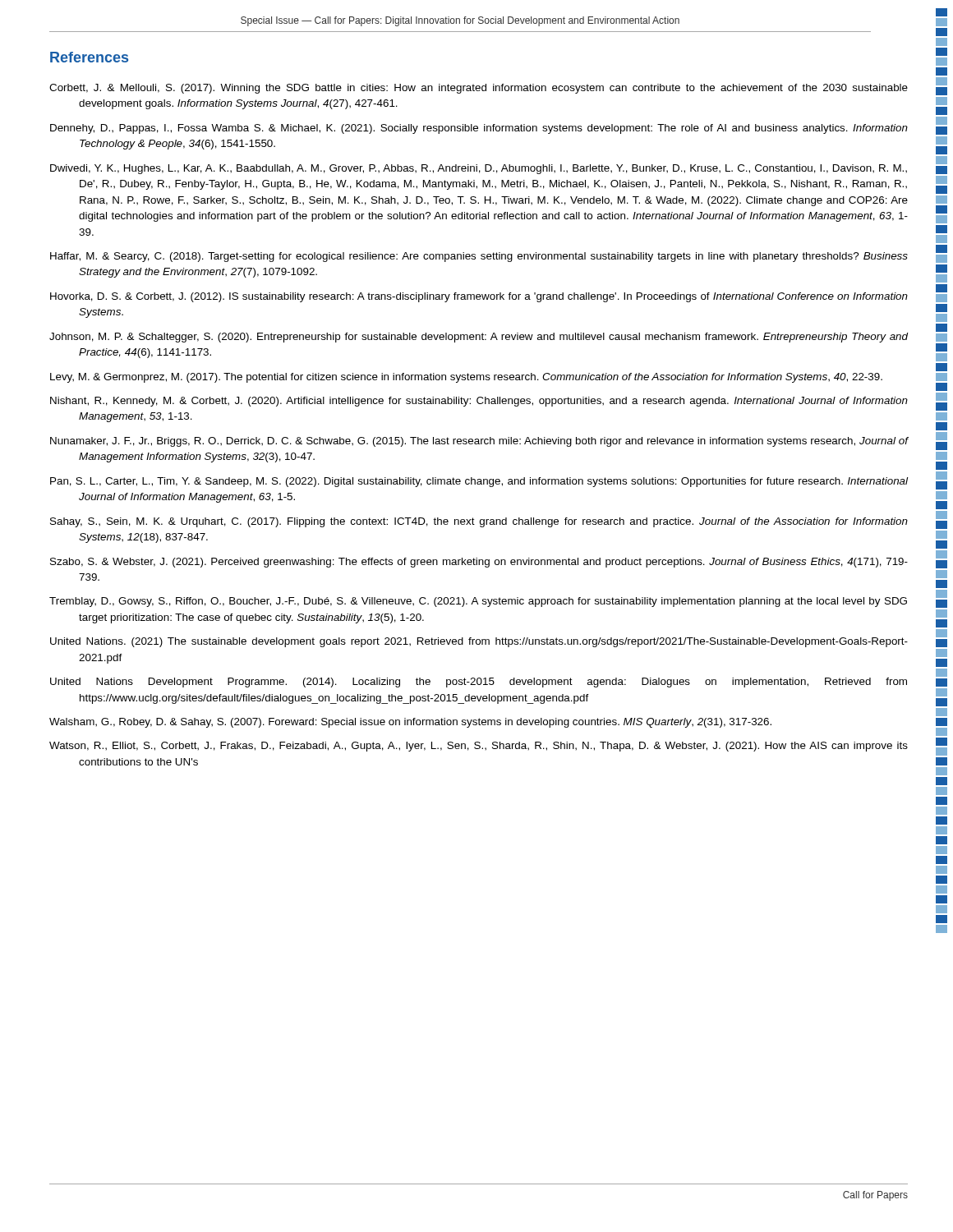The width and height of the screenshot is (953, 1232).
Task: Locate the region starting "Dwivedi, Y. K.,"
Action: click(479, 200)
